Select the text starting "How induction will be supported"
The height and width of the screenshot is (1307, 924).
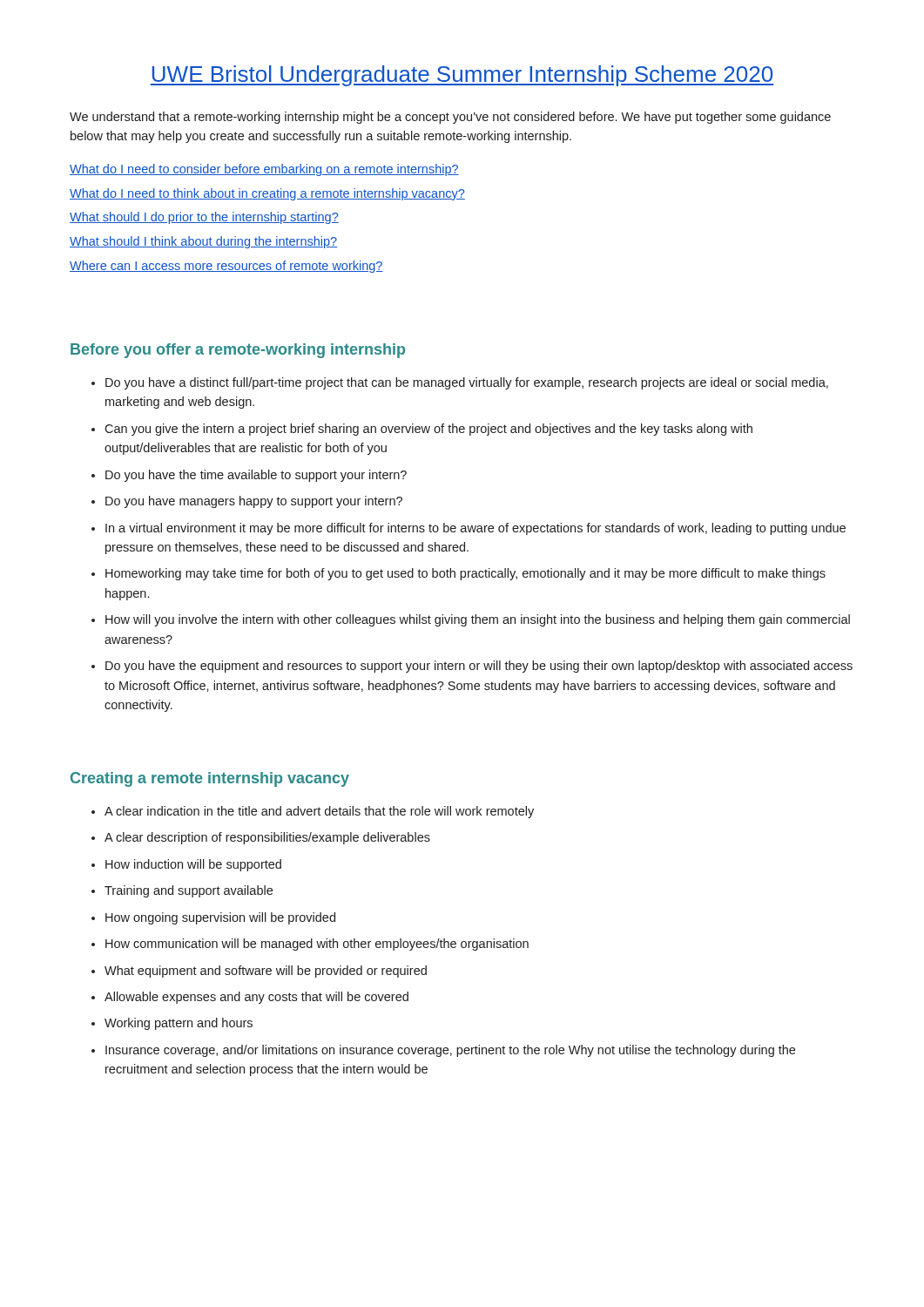[x=193, y=865]
